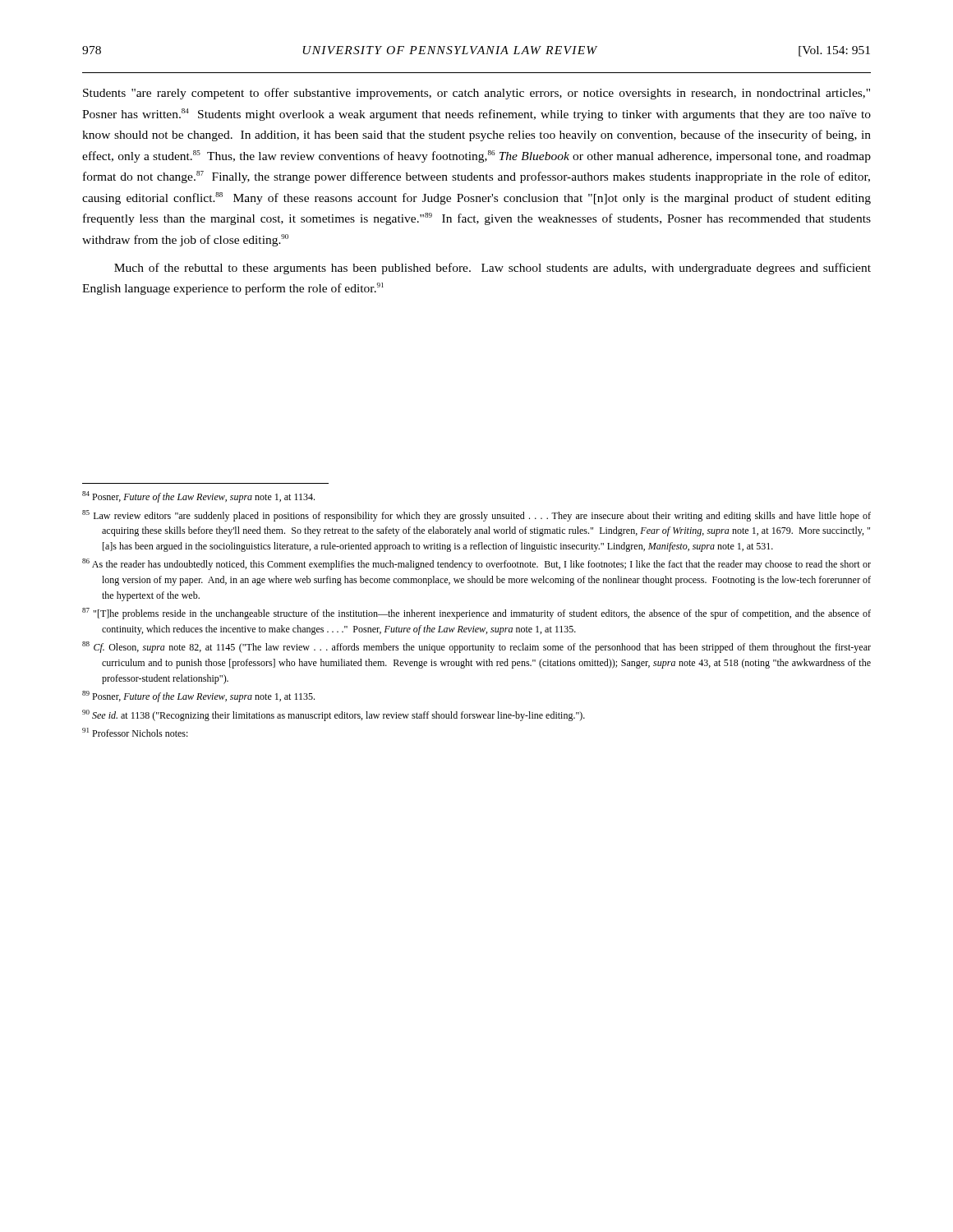Navigate to the text block starting "84 Posner, Future"
This screenshot has height=1232, width=953.
pos(476,616)
